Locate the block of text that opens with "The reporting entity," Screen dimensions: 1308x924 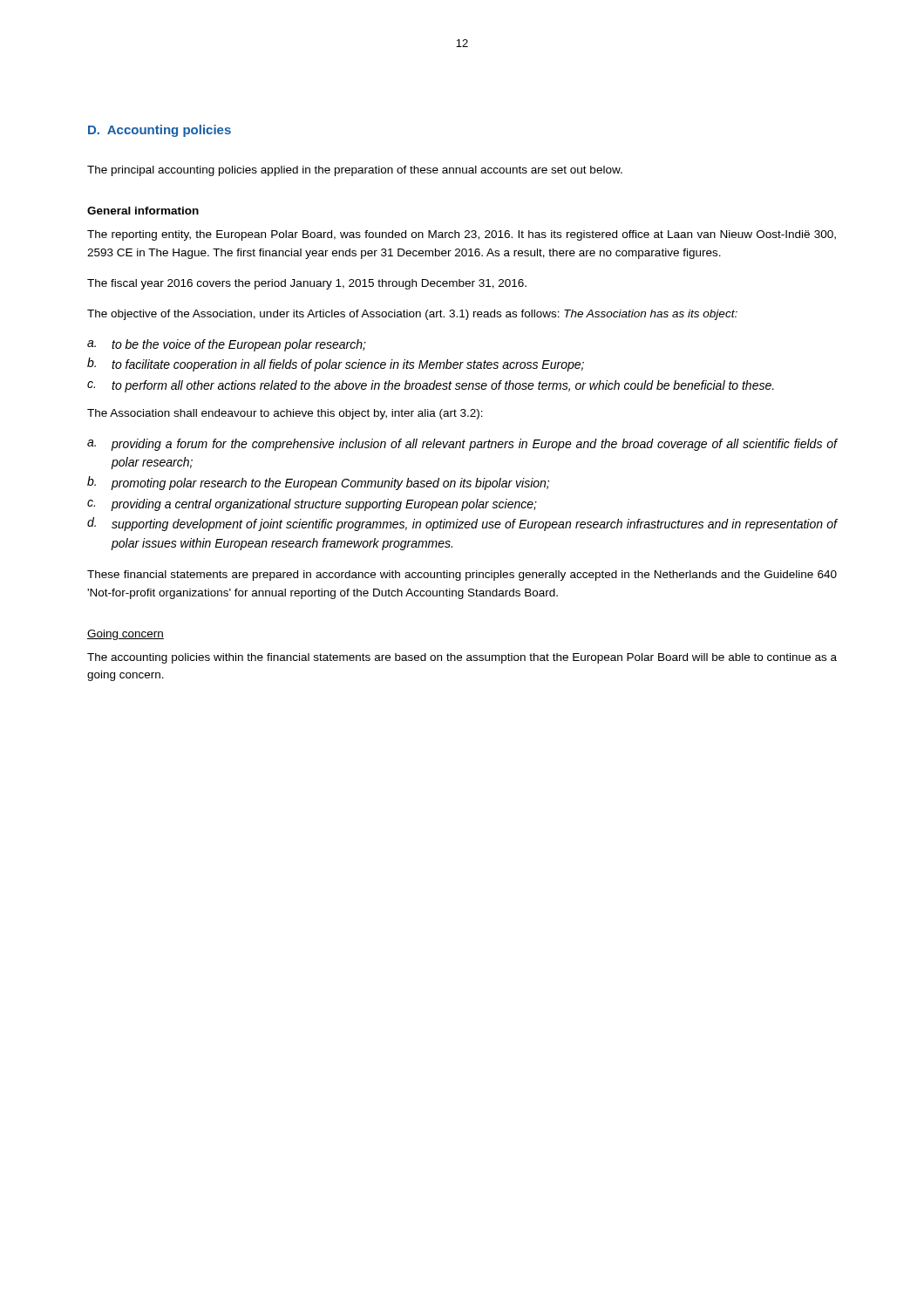[462, 243]
